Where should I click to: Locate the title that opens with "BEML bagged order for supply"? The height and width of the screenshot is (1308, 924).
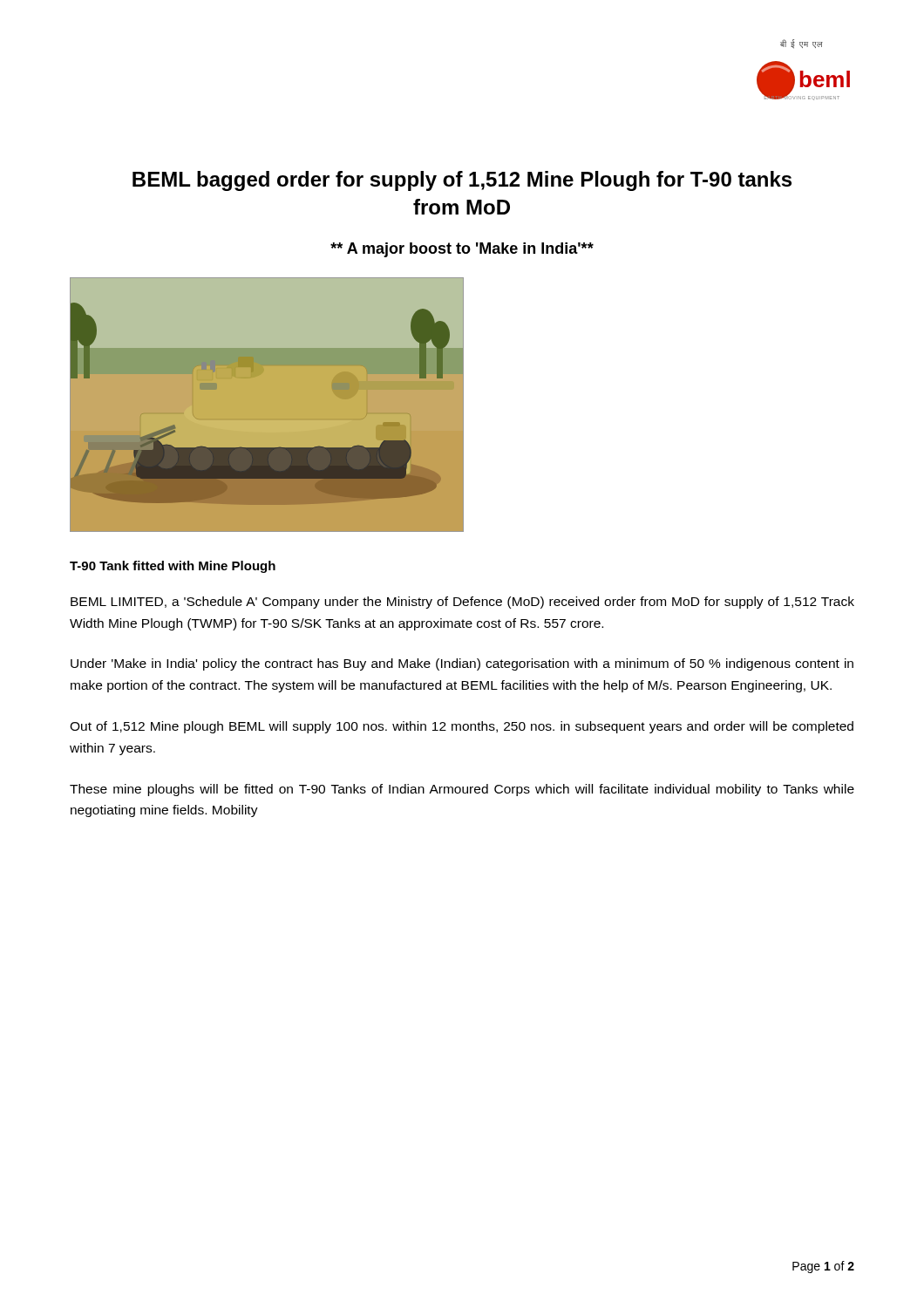click(x=462, y=194)
